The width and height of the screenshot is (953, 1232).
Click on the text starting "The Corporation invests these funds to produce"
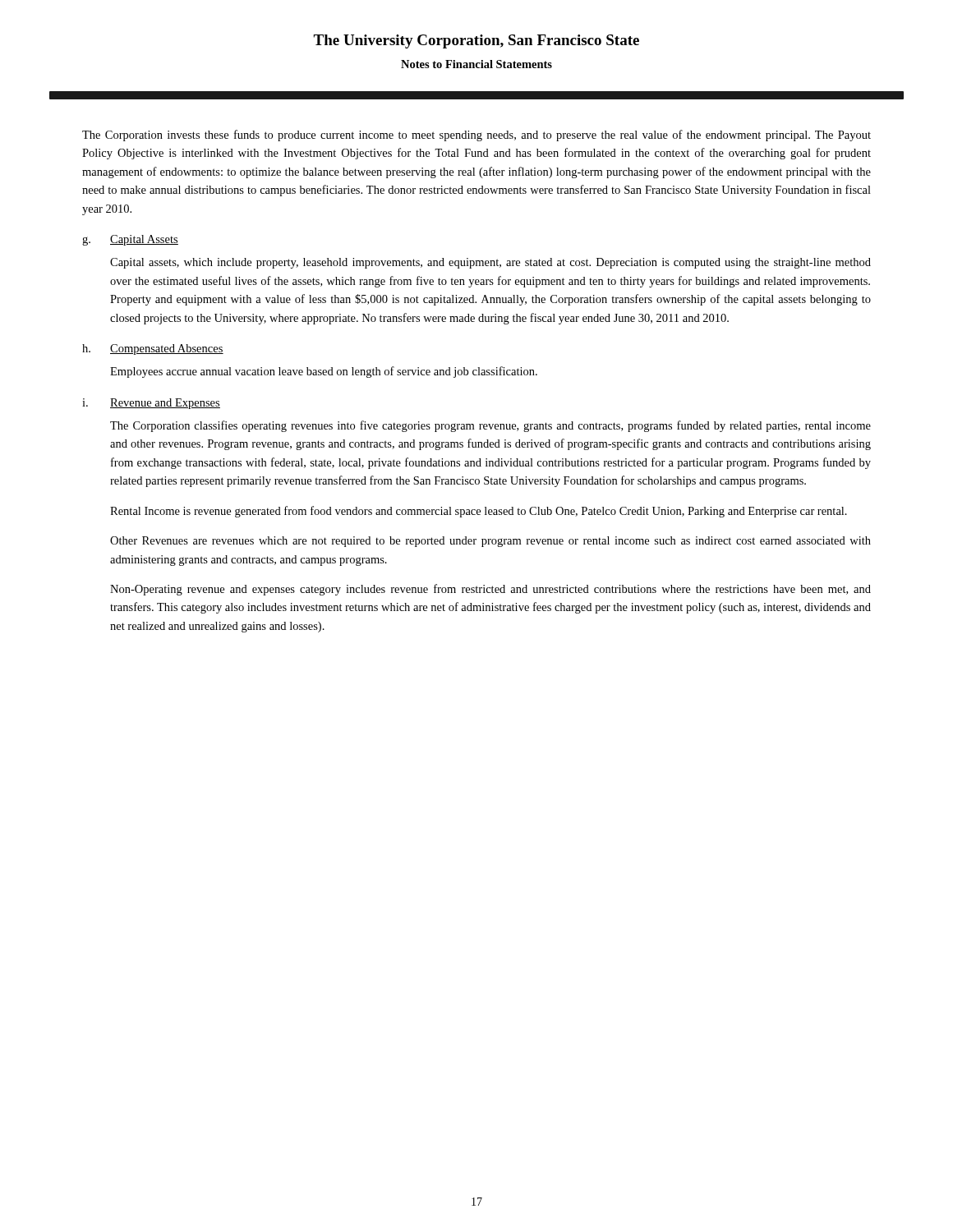(x=476, y=172)
